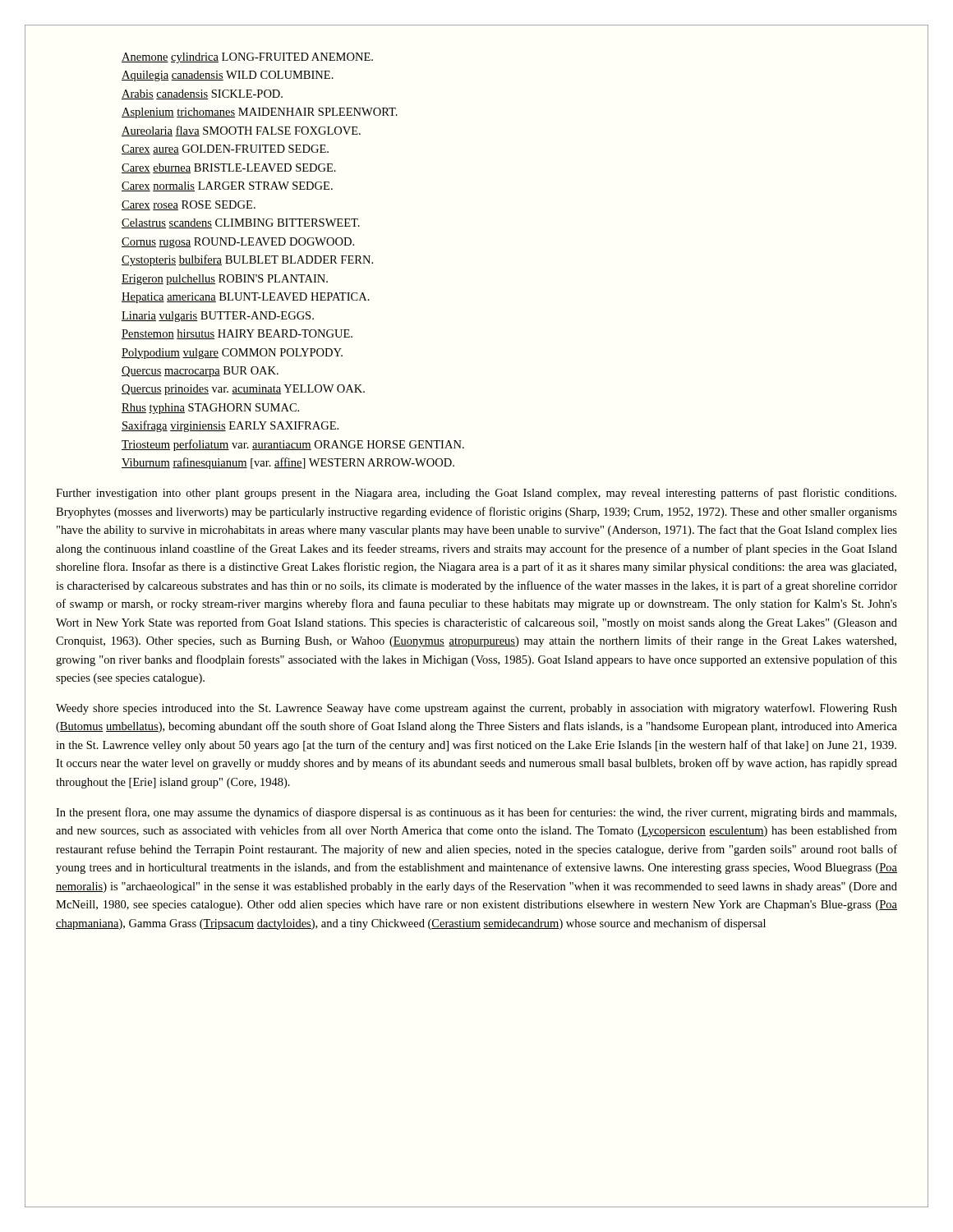Select the region starting "In the present flora, one may"
The width and height of the screenshot is (953, 1232).
point(476,868)
